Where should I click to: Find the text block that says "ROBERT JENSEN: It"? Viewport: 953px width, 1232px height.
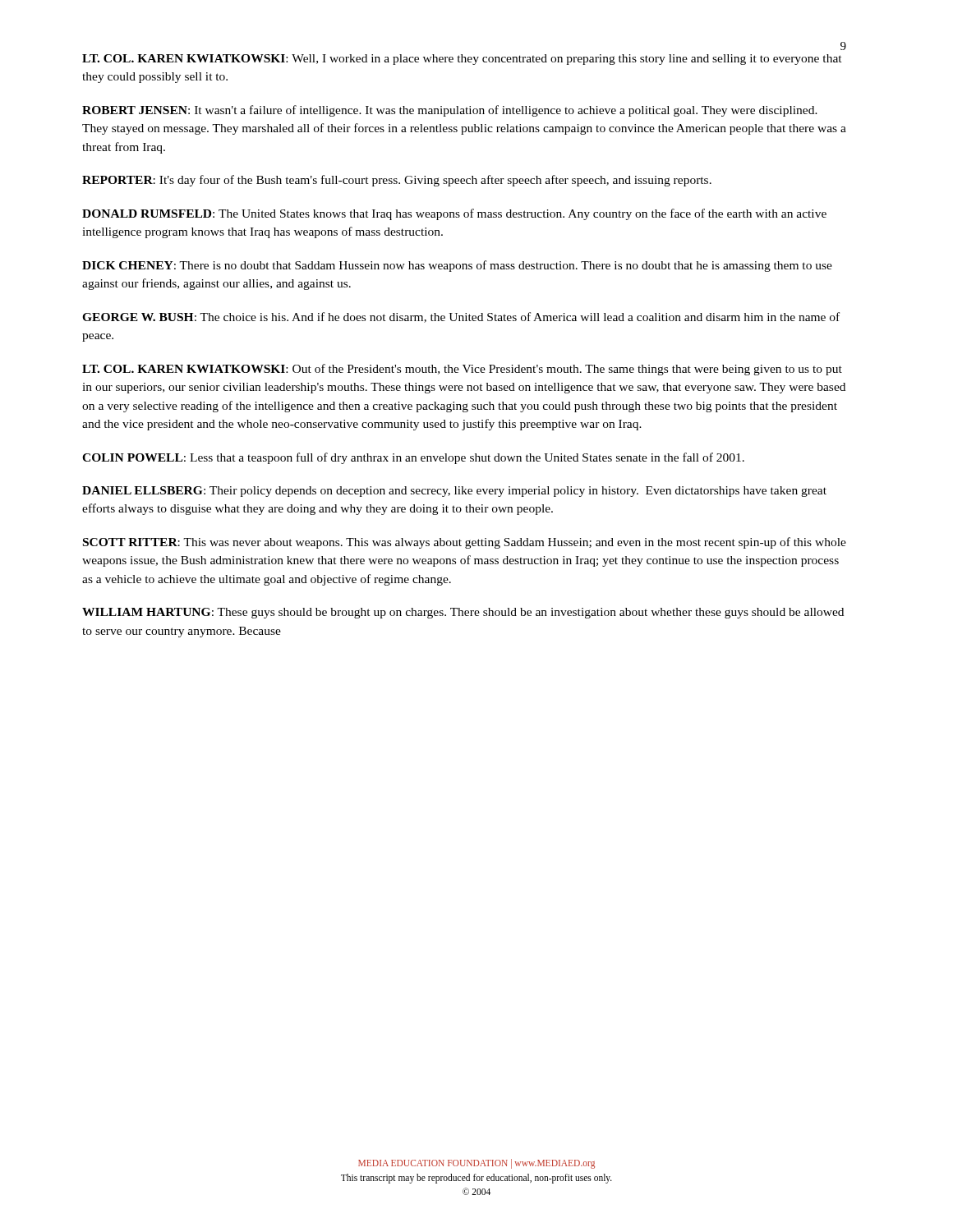pos(464,128)
